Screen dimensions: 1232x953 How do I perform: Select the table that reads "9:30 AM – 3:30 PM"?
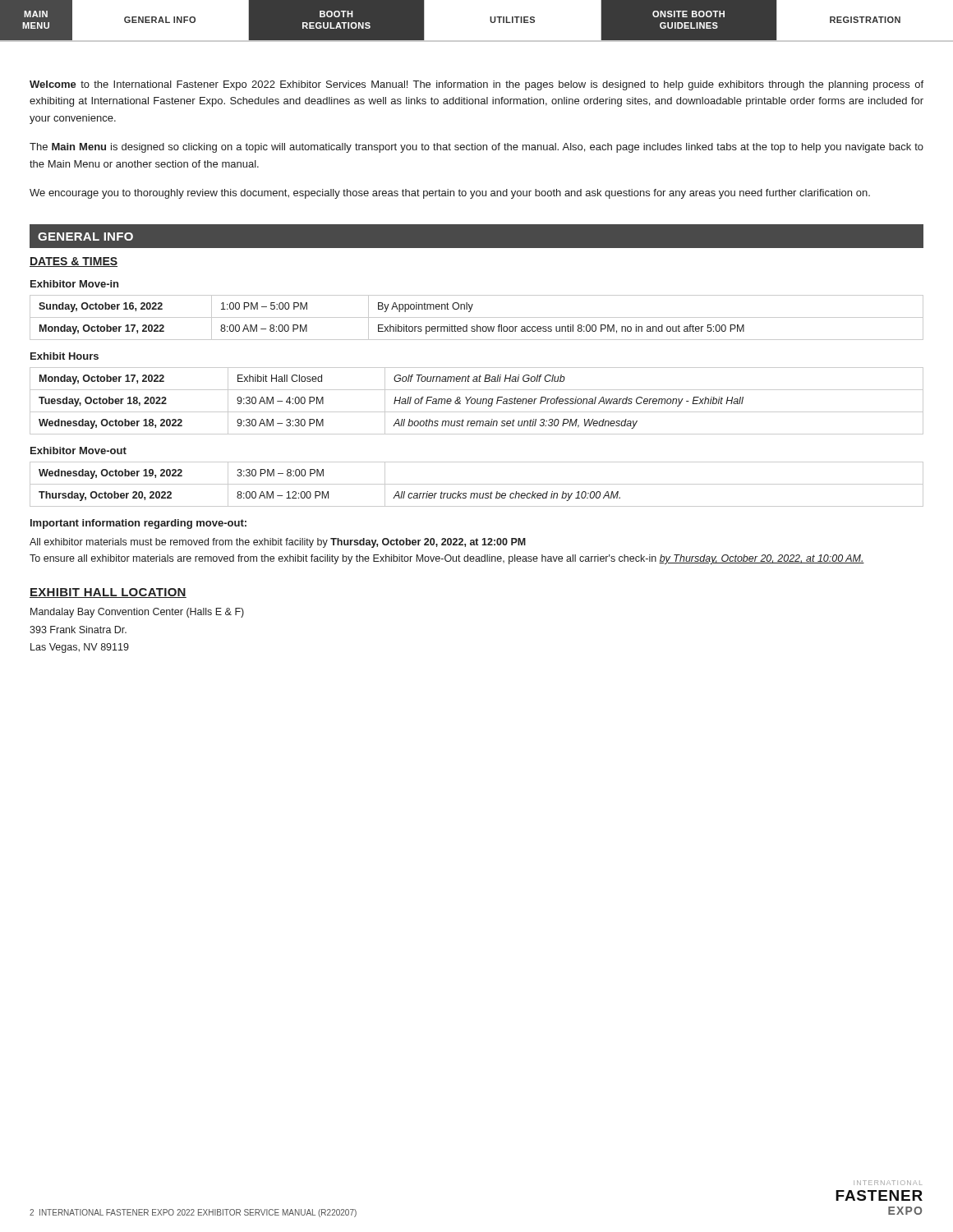click(476, 401)
